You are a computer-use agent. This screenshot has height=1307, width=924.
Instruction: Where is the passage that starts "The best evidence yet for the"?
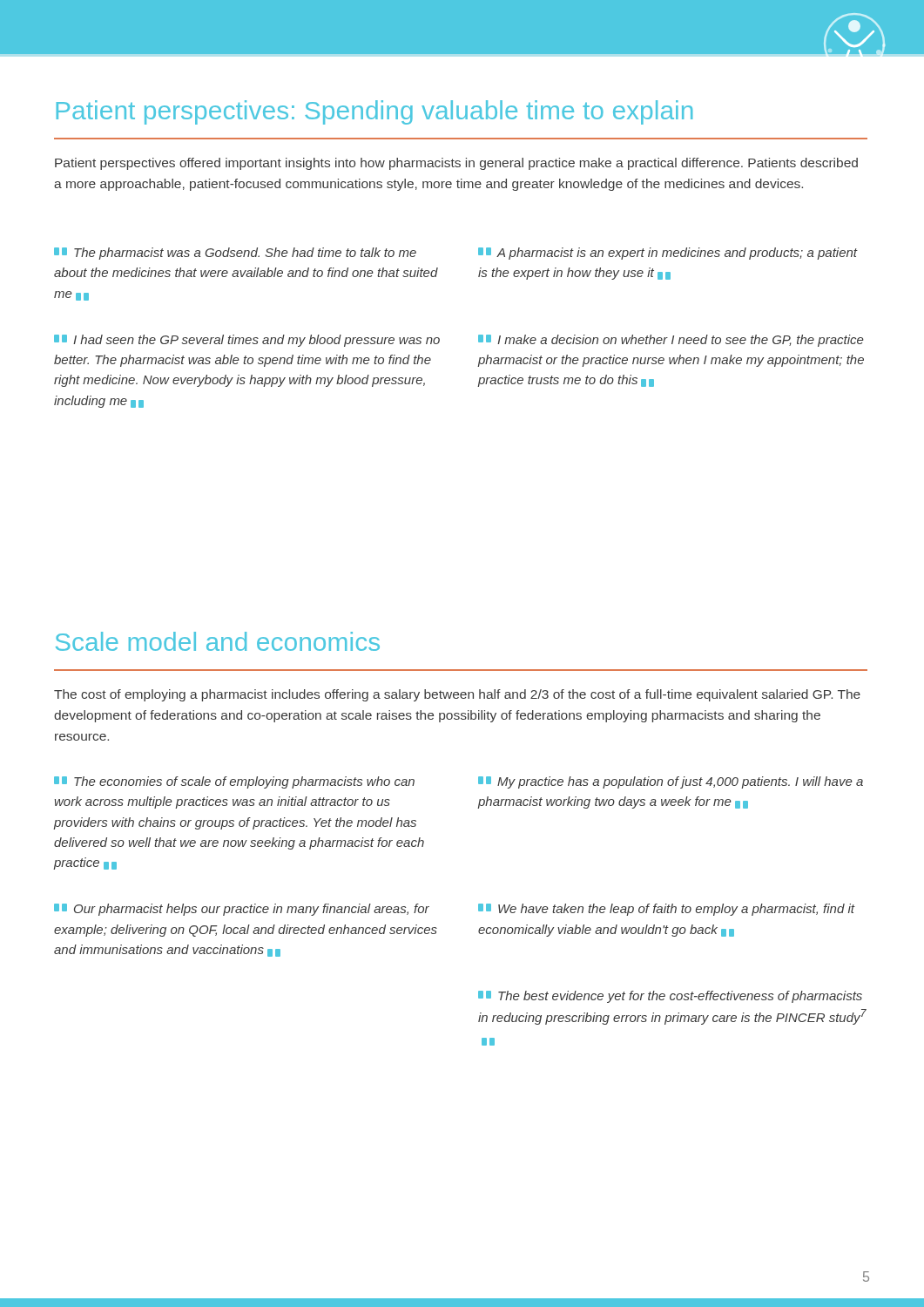point(672,1017)
